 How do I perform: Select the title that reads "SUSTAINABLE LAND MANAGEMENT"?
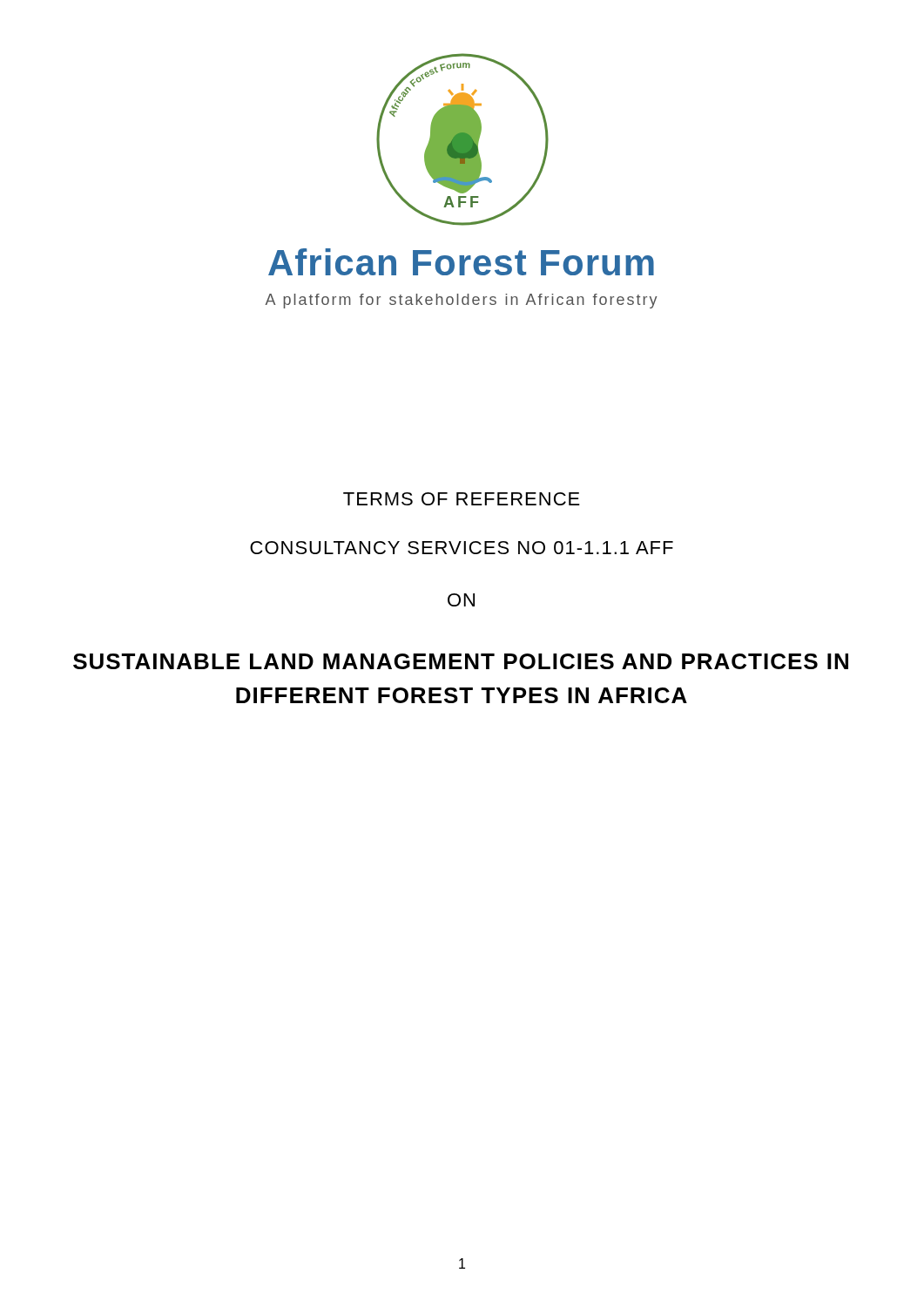[x=462, y=678]
